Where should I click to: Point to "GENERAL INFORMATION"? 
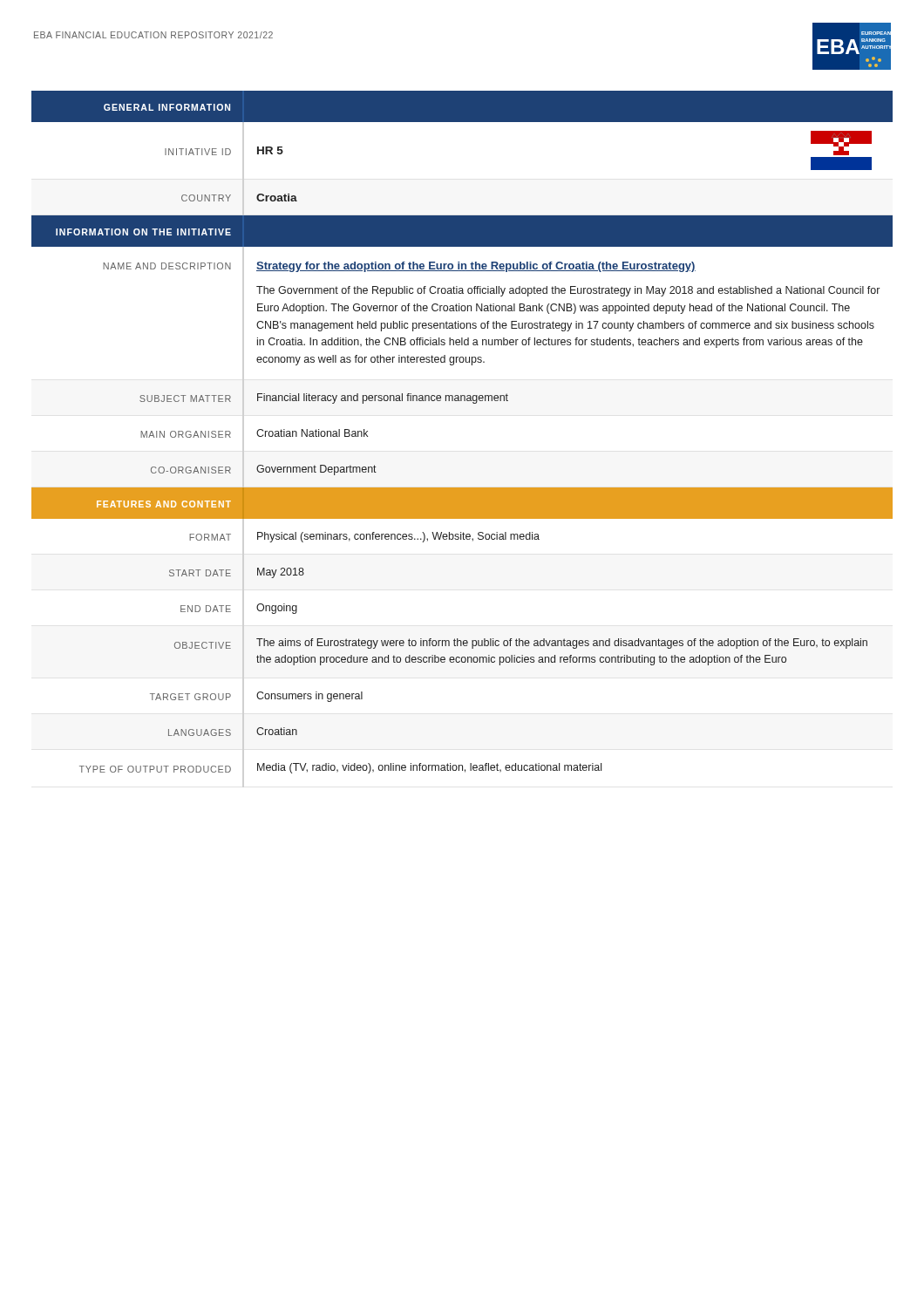pos(167,107)
